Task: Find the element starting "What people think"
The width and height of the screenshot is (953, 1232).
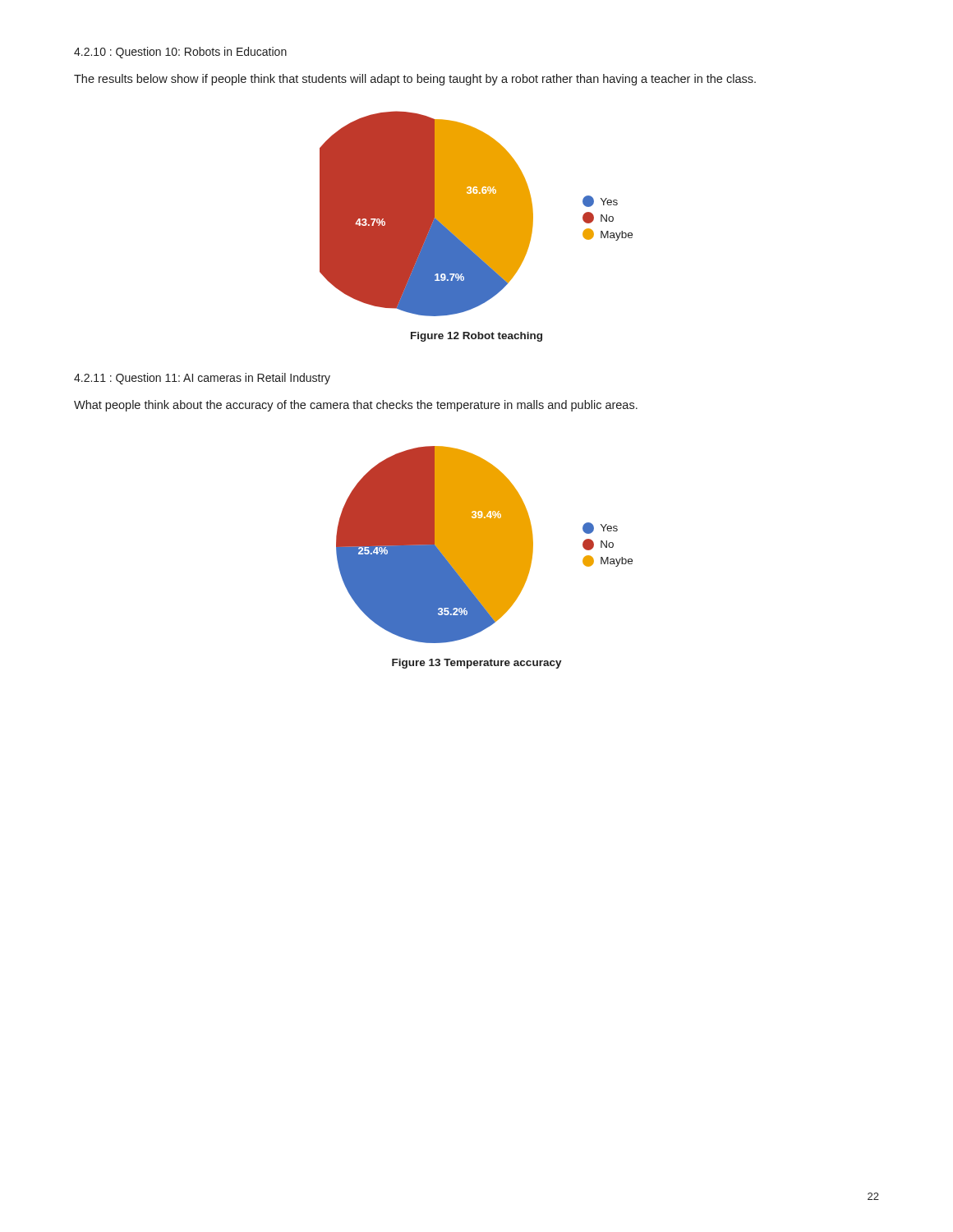Action: (x=356, y=405)
